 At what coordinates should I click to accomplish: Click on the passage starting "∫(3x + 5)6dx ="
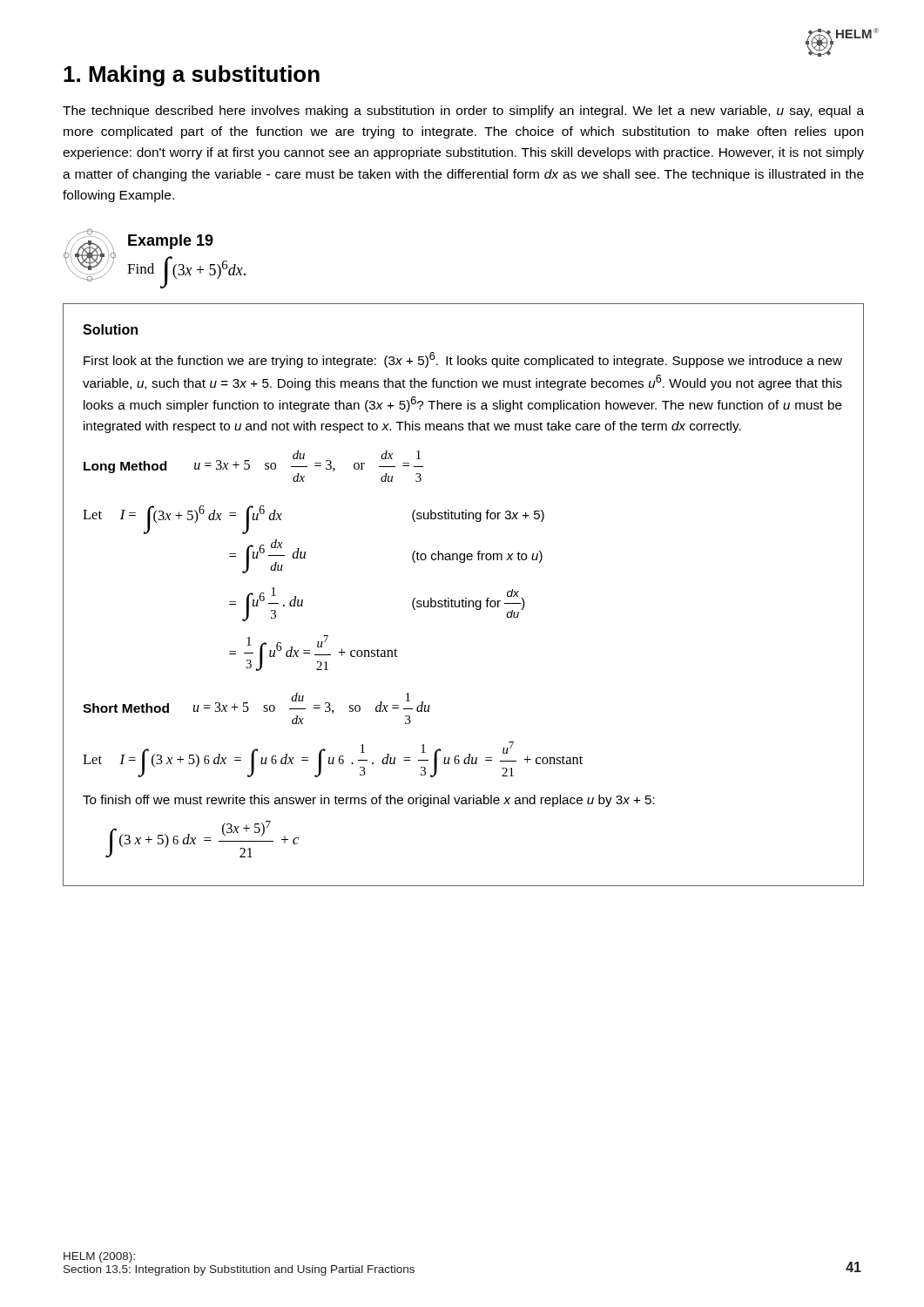click(203, 840)
